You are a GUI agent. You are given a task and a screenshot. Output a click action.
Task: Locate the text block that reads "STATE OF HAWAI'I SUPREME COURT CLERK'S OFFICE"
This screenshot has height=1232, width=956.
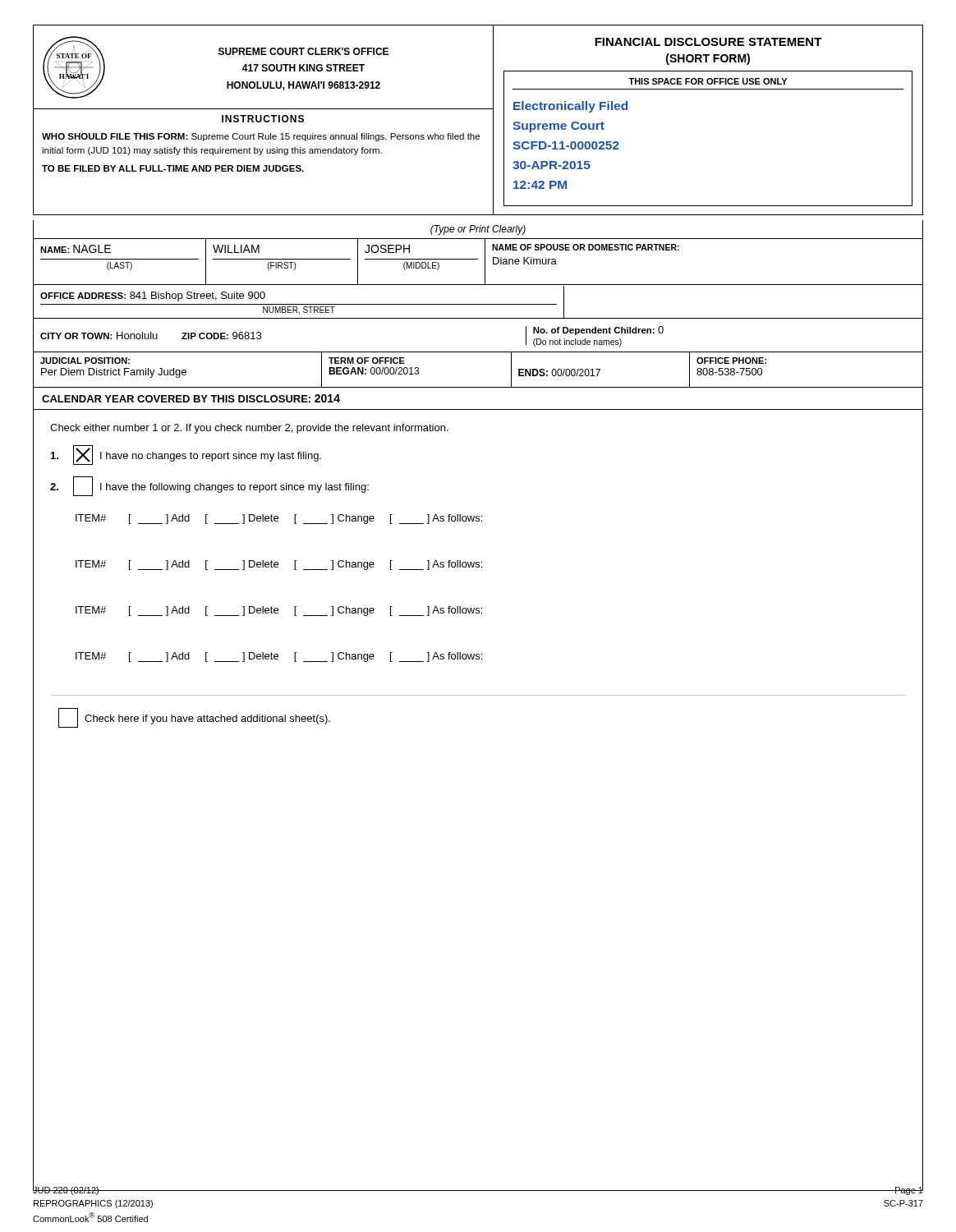tap(263, 69)
